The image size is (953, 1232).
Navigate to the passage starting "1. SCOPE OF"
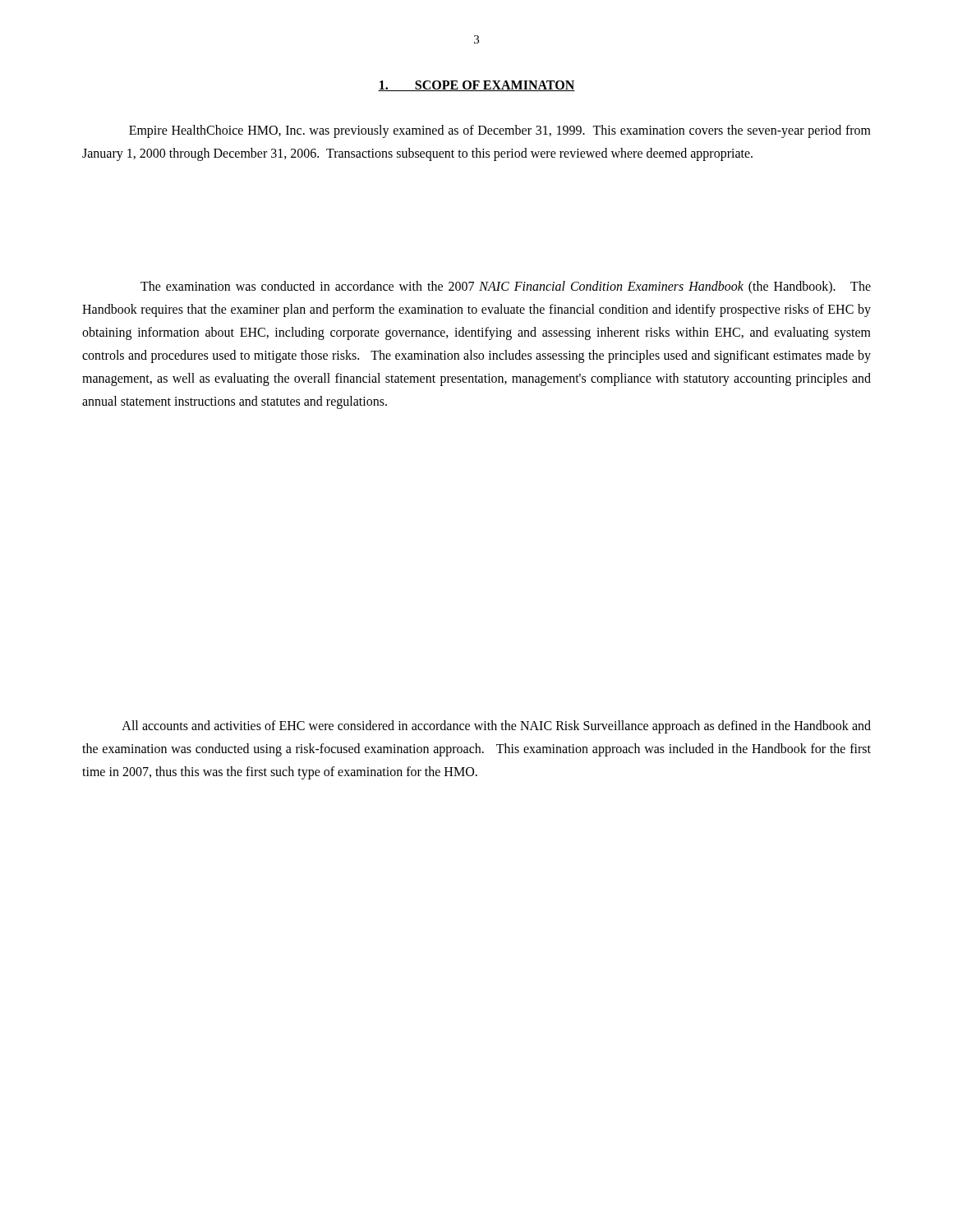coord(476,85)
